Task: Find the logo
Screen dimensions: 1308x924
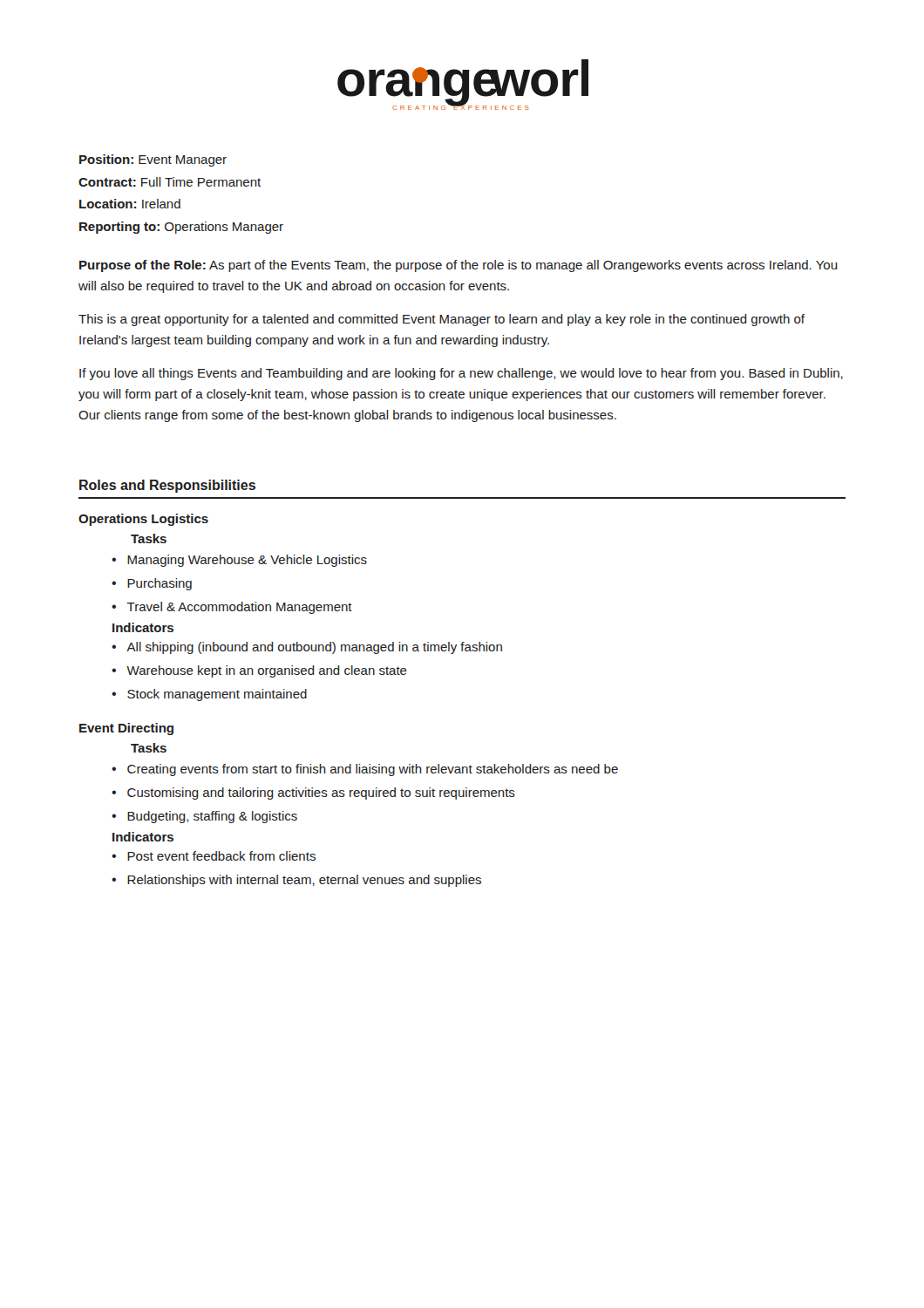Action: 462,70
